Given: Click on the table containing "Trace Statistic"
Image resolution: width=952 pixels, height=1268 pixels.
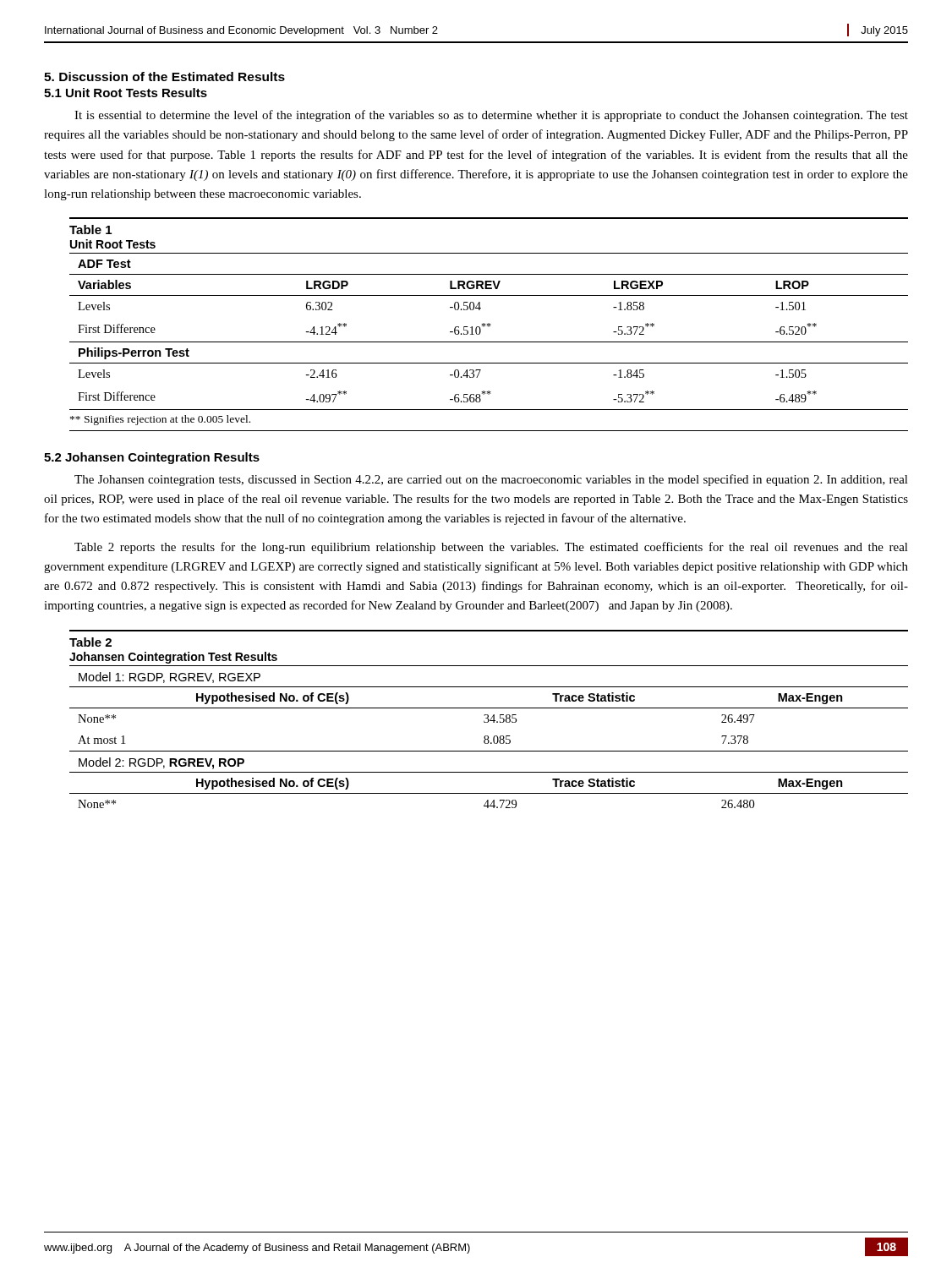Looking at the screenshot, I should [x=489, y=722].
